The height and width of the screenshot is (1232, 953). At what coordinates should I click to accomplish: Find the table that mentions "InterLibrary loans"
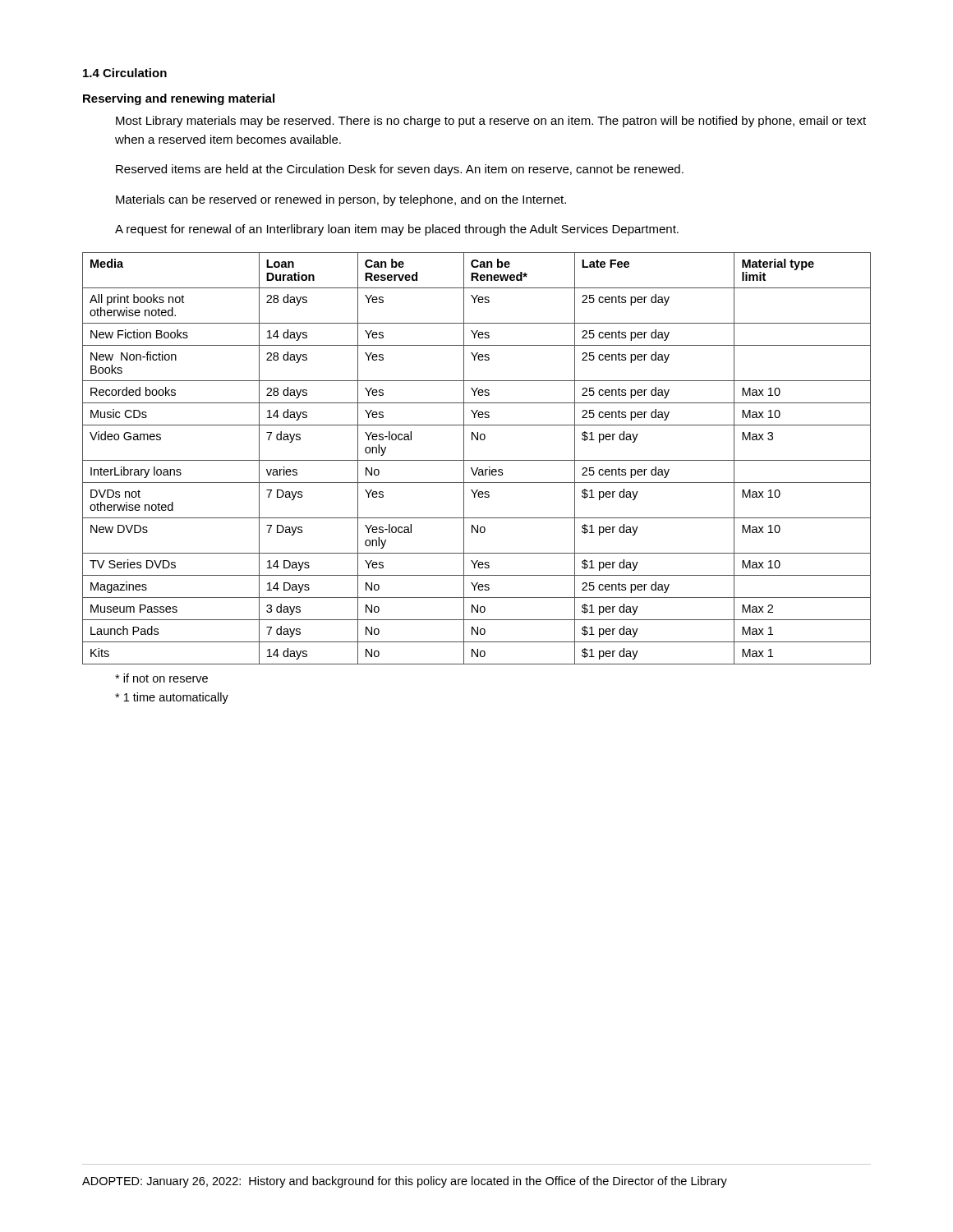[x=476, y=458]
